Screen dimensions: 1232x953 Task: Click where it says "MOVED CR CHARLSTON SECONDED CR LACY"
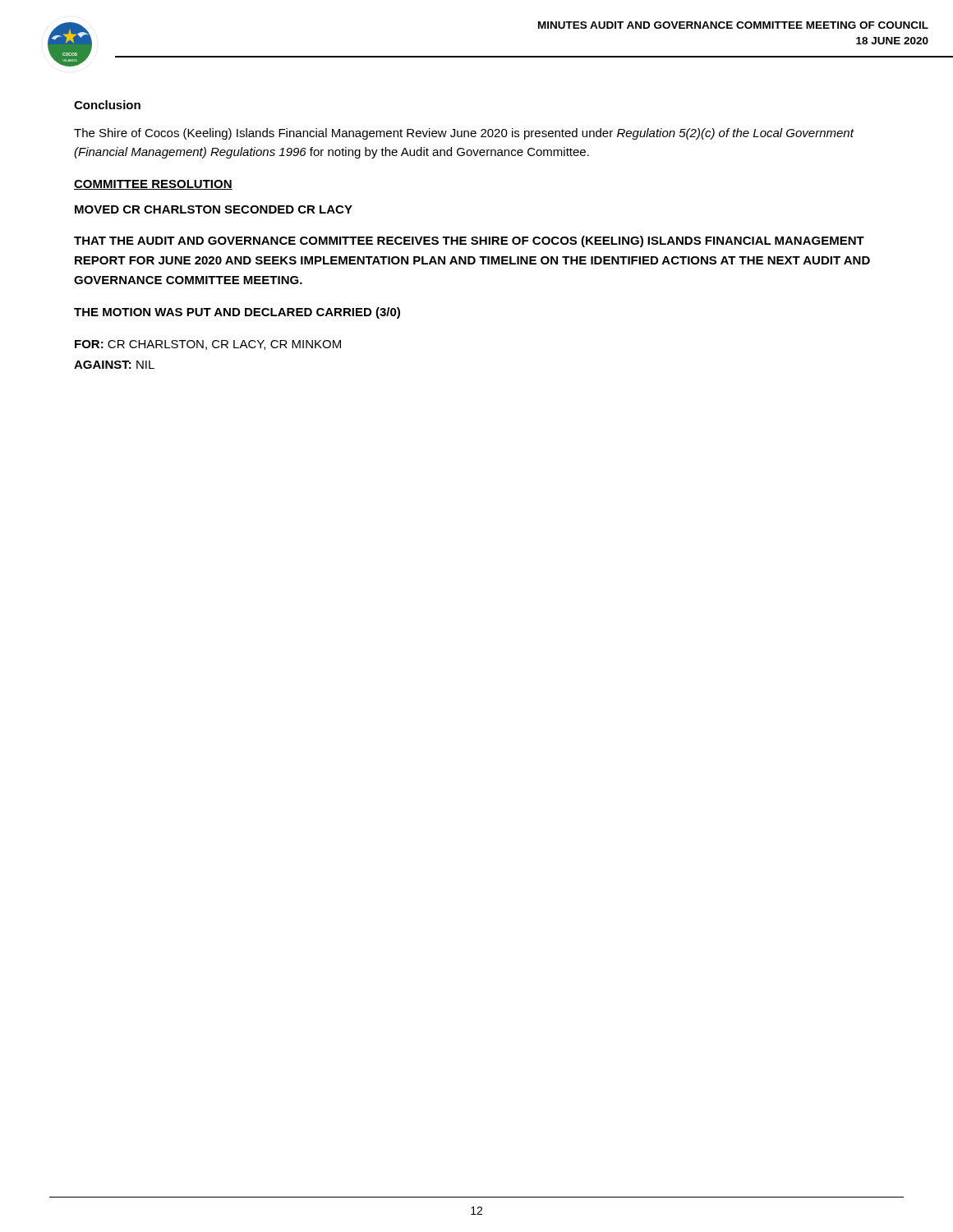click(x=213, y=209)
